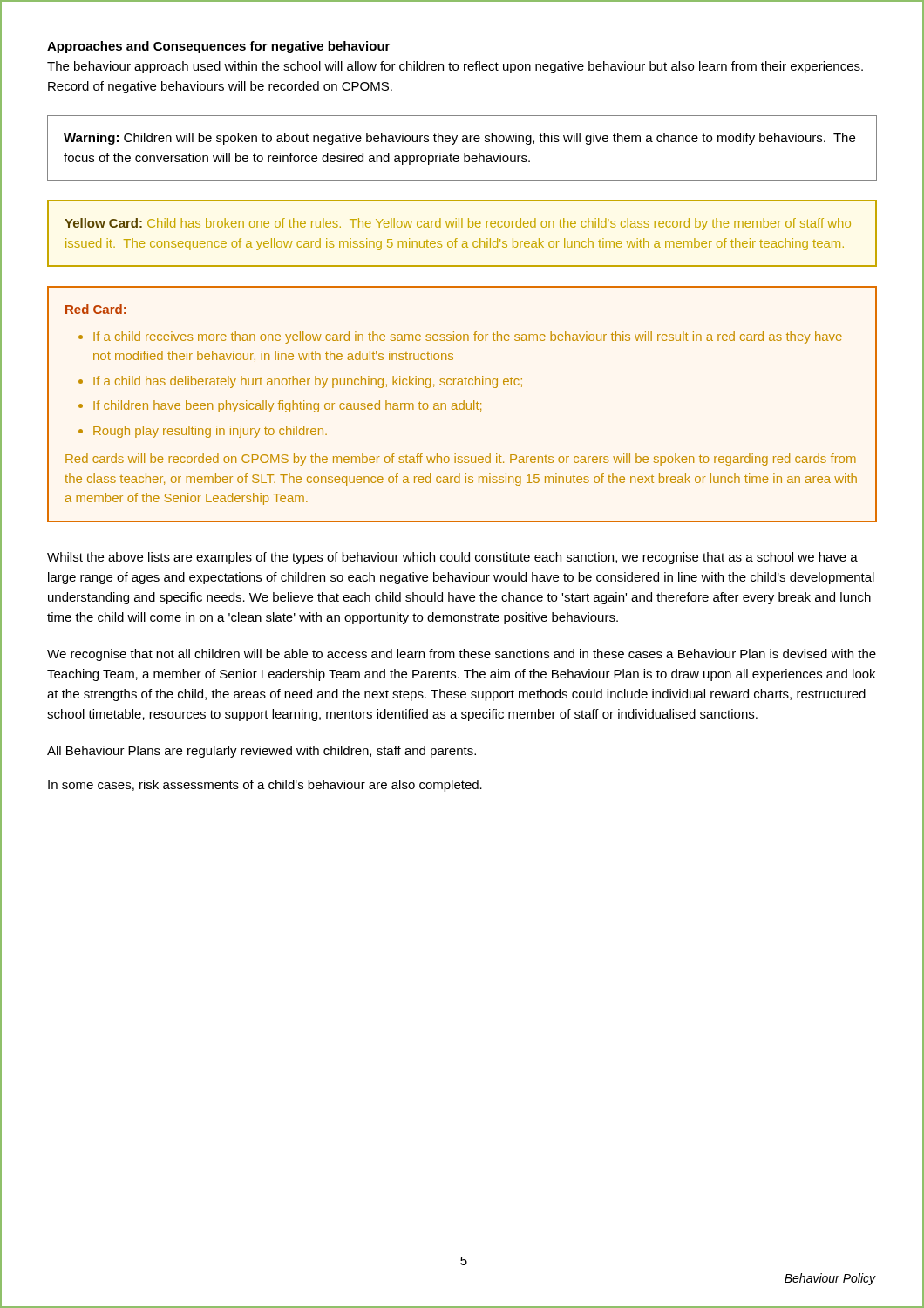Click on the section header that reads "Approaches and Consequences for negative behaviour"

click(219, 46)
